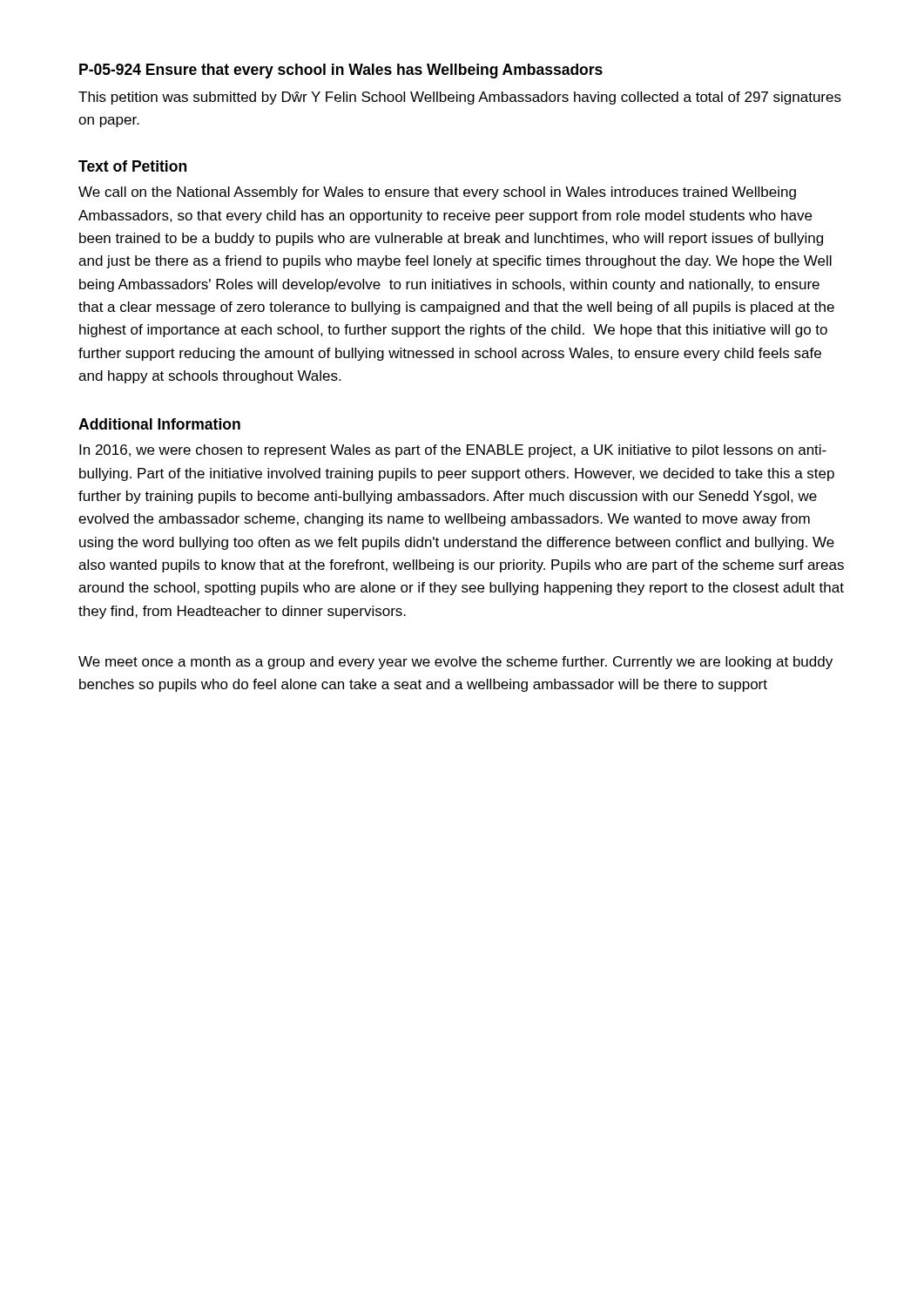Find the text block that says "We call on the National Assembly"
Viewport: 924px width, 1307px height.
457,284
